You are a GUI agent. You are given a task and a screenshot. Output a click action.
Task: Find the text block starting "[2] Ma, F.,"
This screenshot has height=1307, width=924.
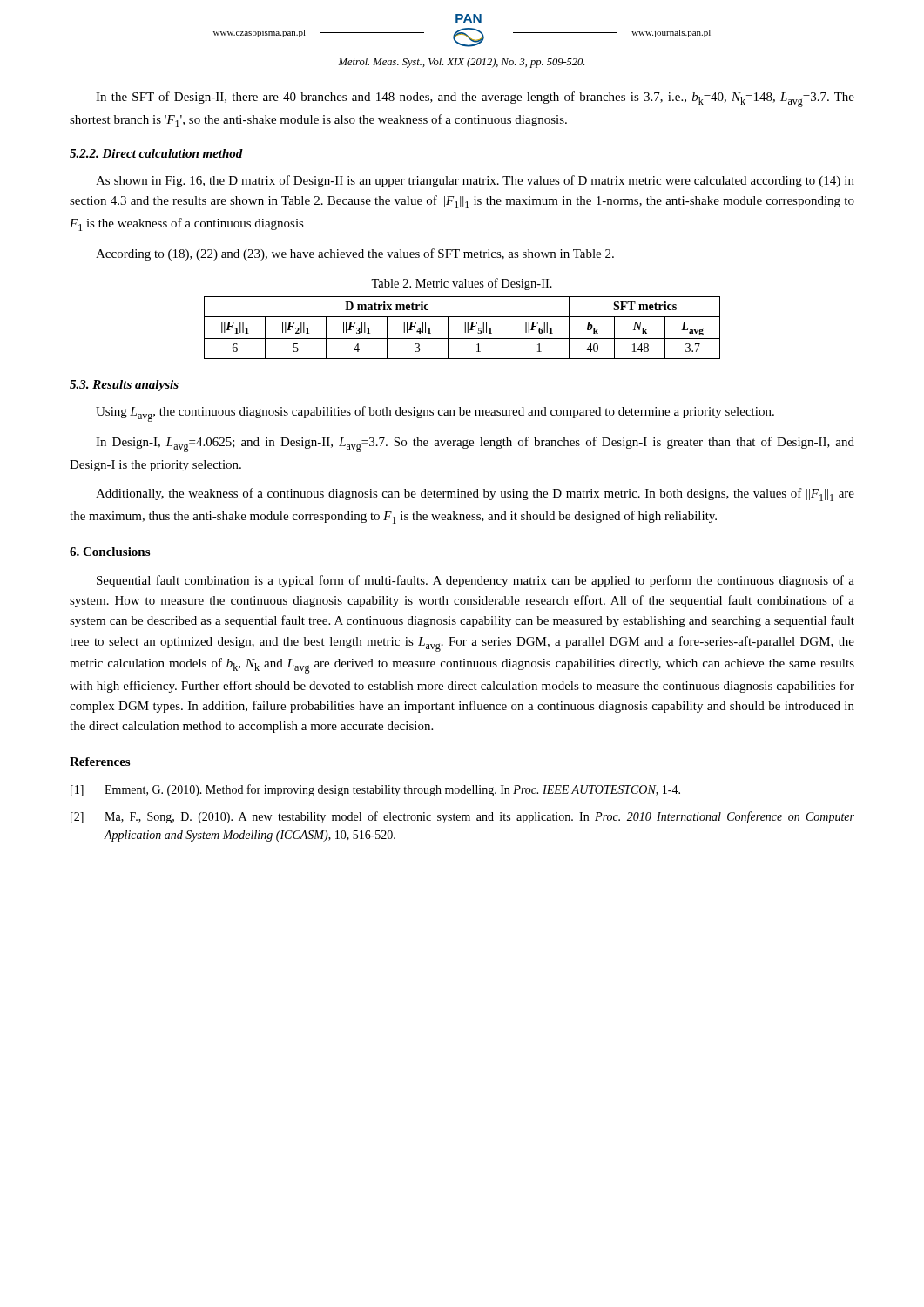point(462,826)
